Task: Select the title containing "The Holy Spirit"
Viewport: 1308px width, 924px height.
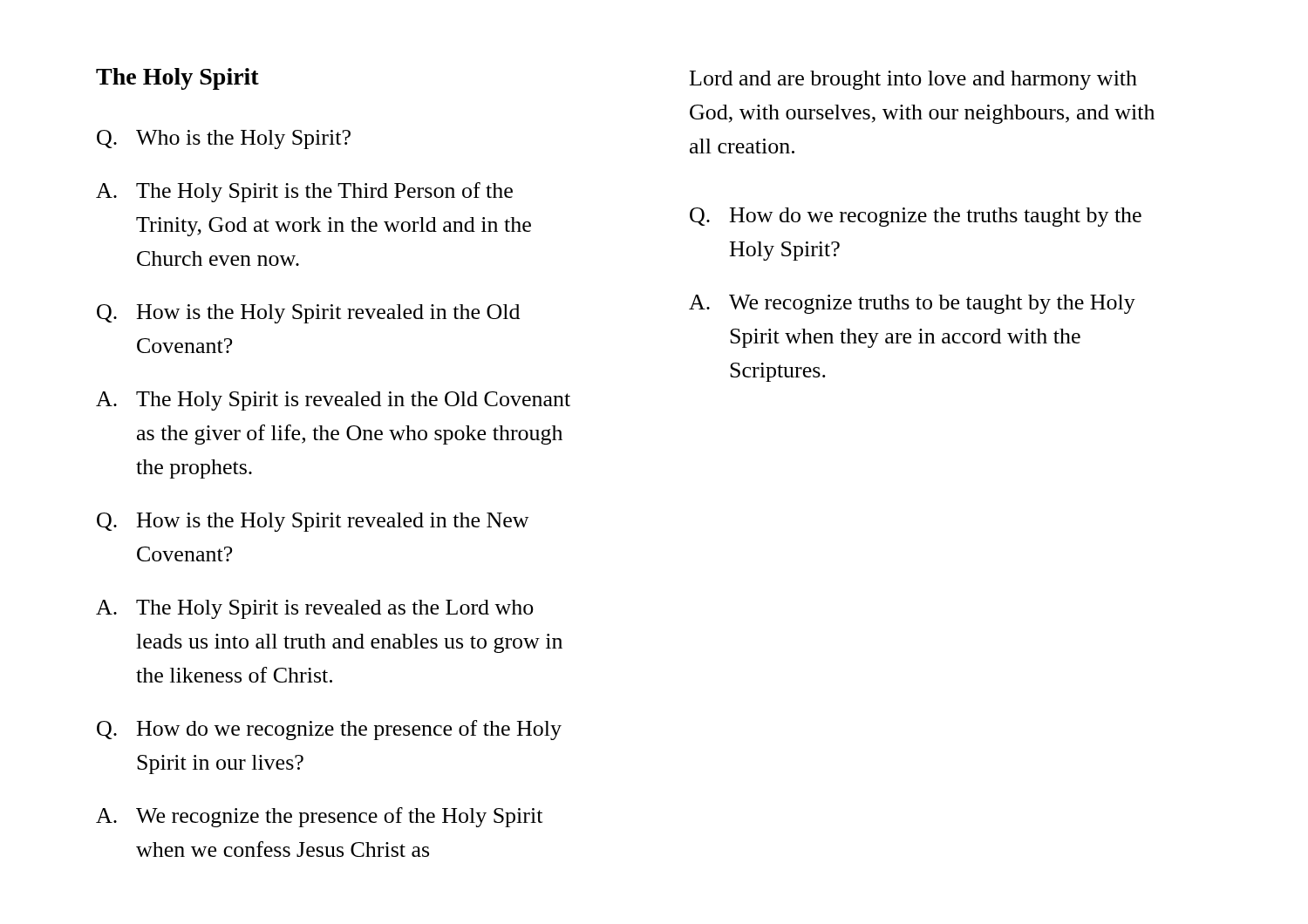Action: click(177, 76)
